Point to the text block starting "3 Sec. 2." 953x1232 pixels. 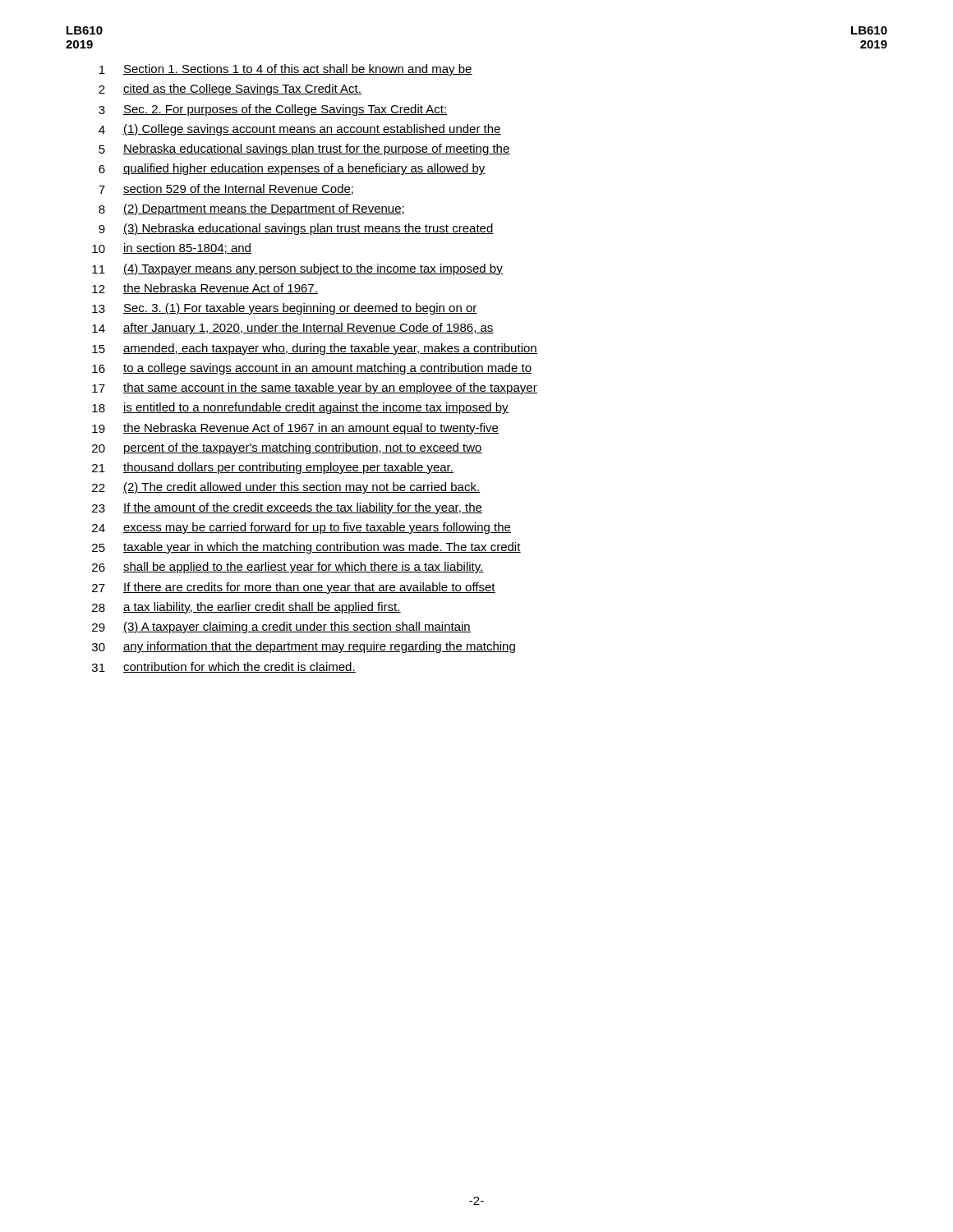coord(273,110)
